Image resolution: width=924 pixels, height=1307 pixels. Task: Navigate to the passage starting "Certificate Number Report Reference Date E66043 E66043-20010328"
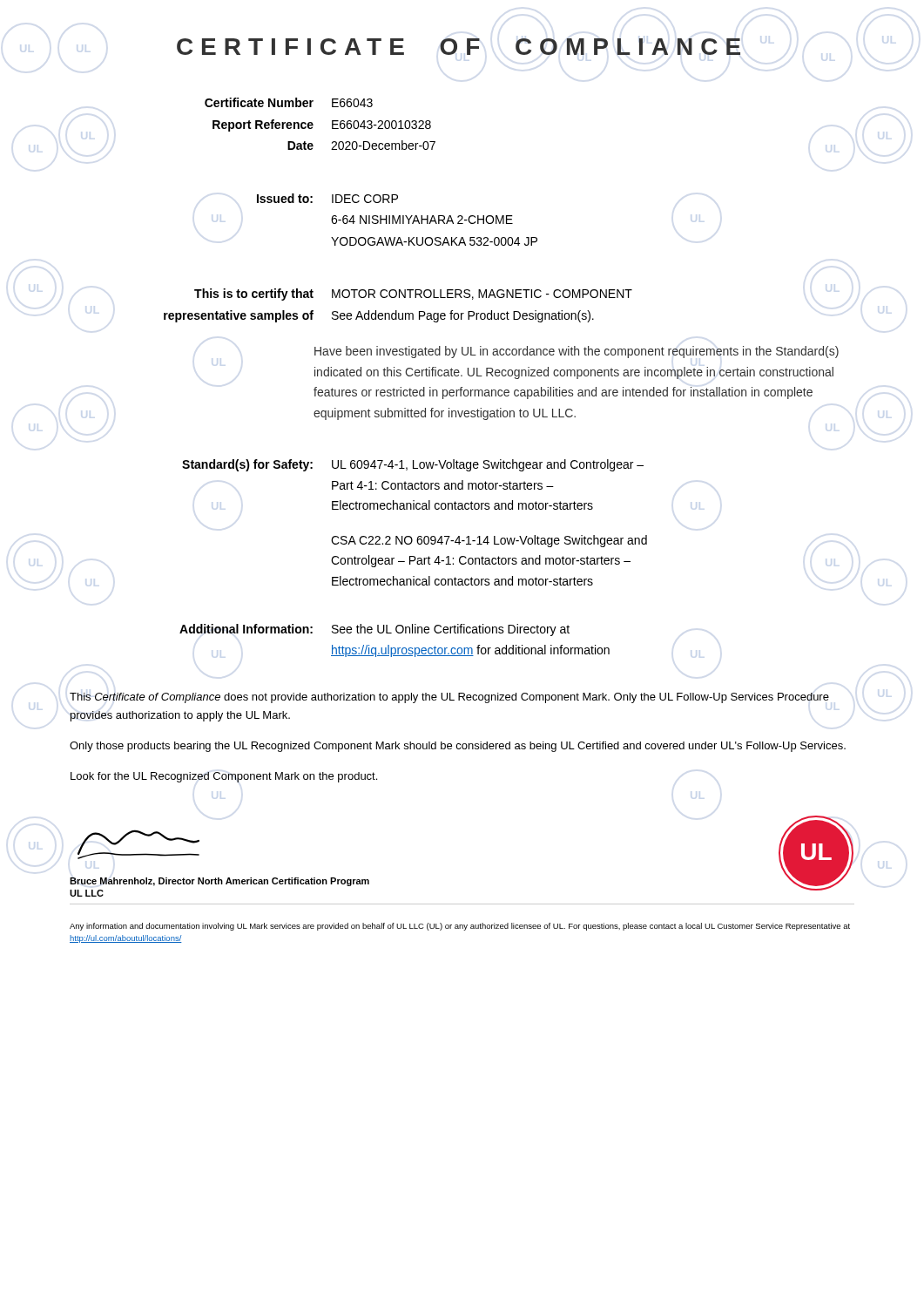click(x=289, y=102)
